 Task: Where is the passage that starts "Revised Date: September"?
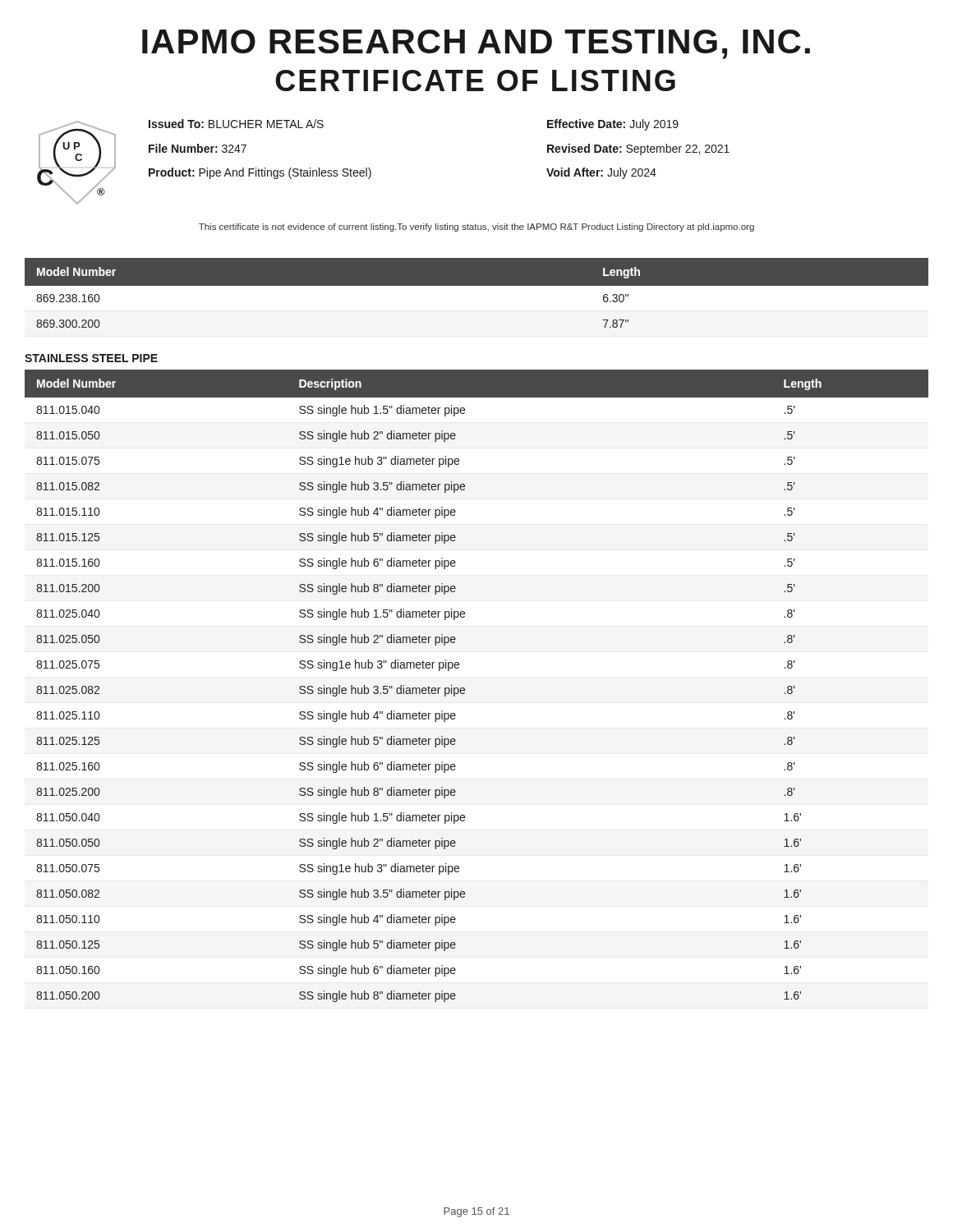638,149
